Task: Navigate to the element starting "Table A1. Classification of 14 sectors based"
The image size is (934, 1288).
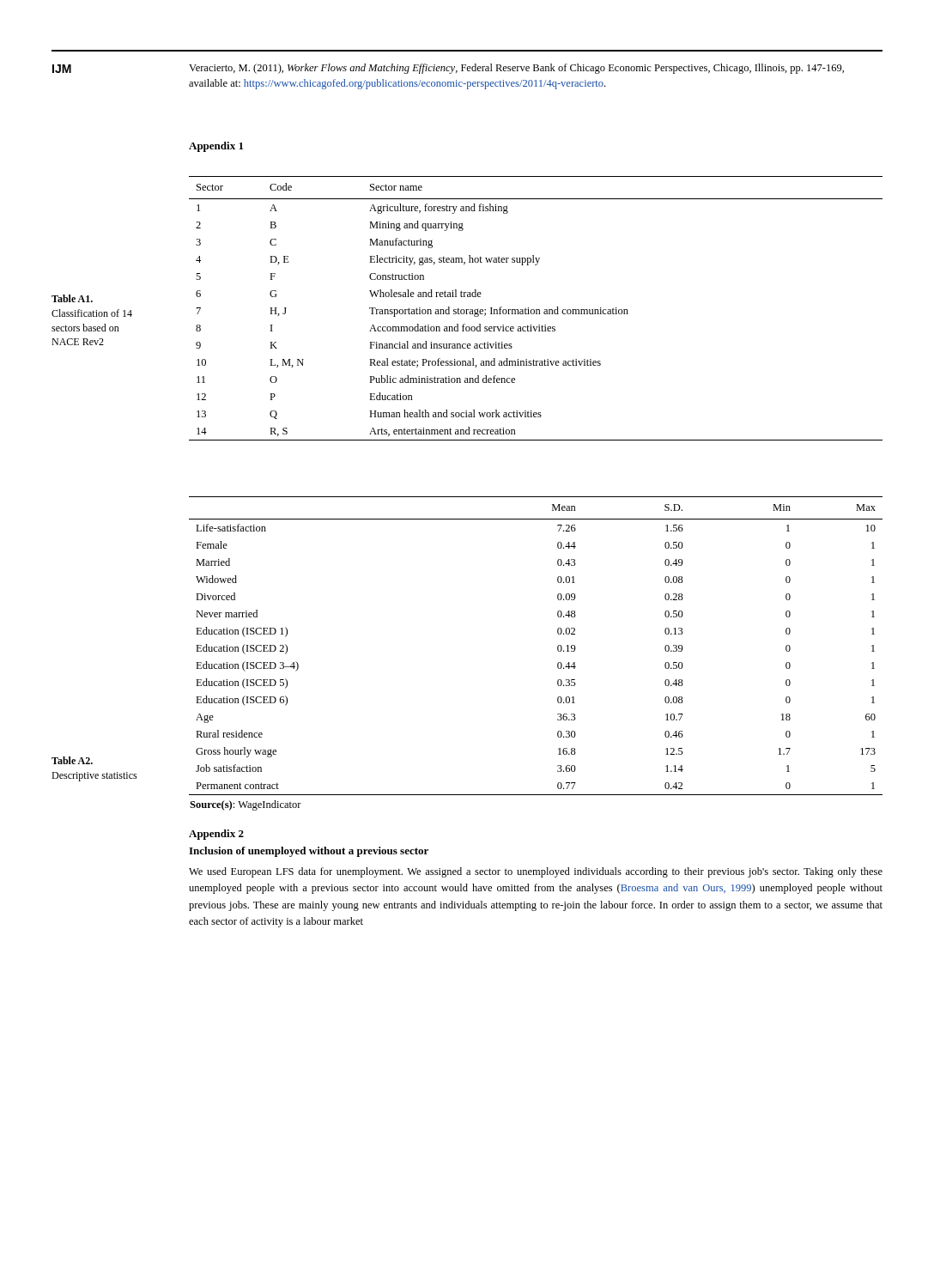Action: (92, 320)
